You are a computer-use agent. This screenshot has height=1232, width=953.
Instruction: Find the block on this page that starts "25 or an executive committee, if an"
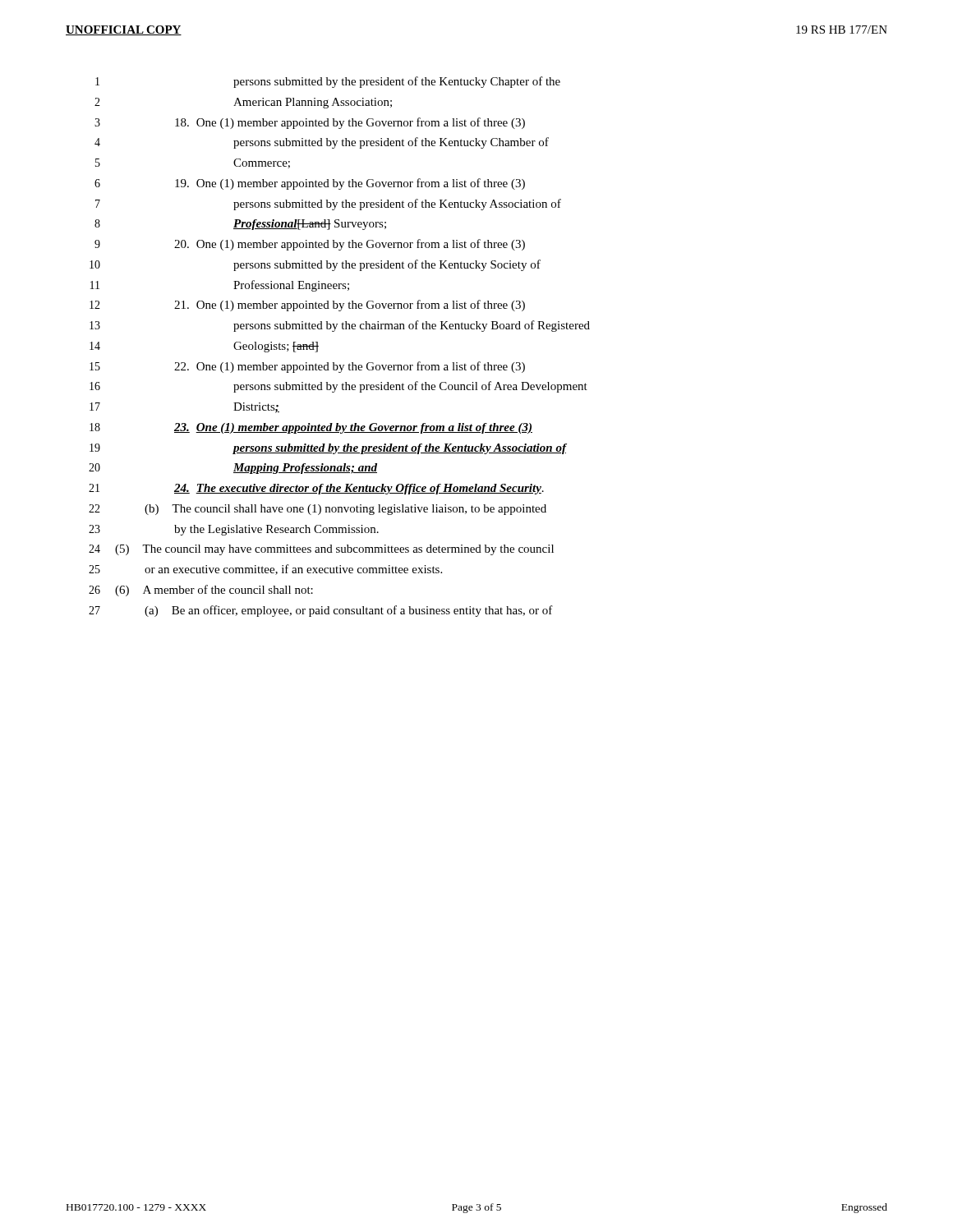point(265,570)
